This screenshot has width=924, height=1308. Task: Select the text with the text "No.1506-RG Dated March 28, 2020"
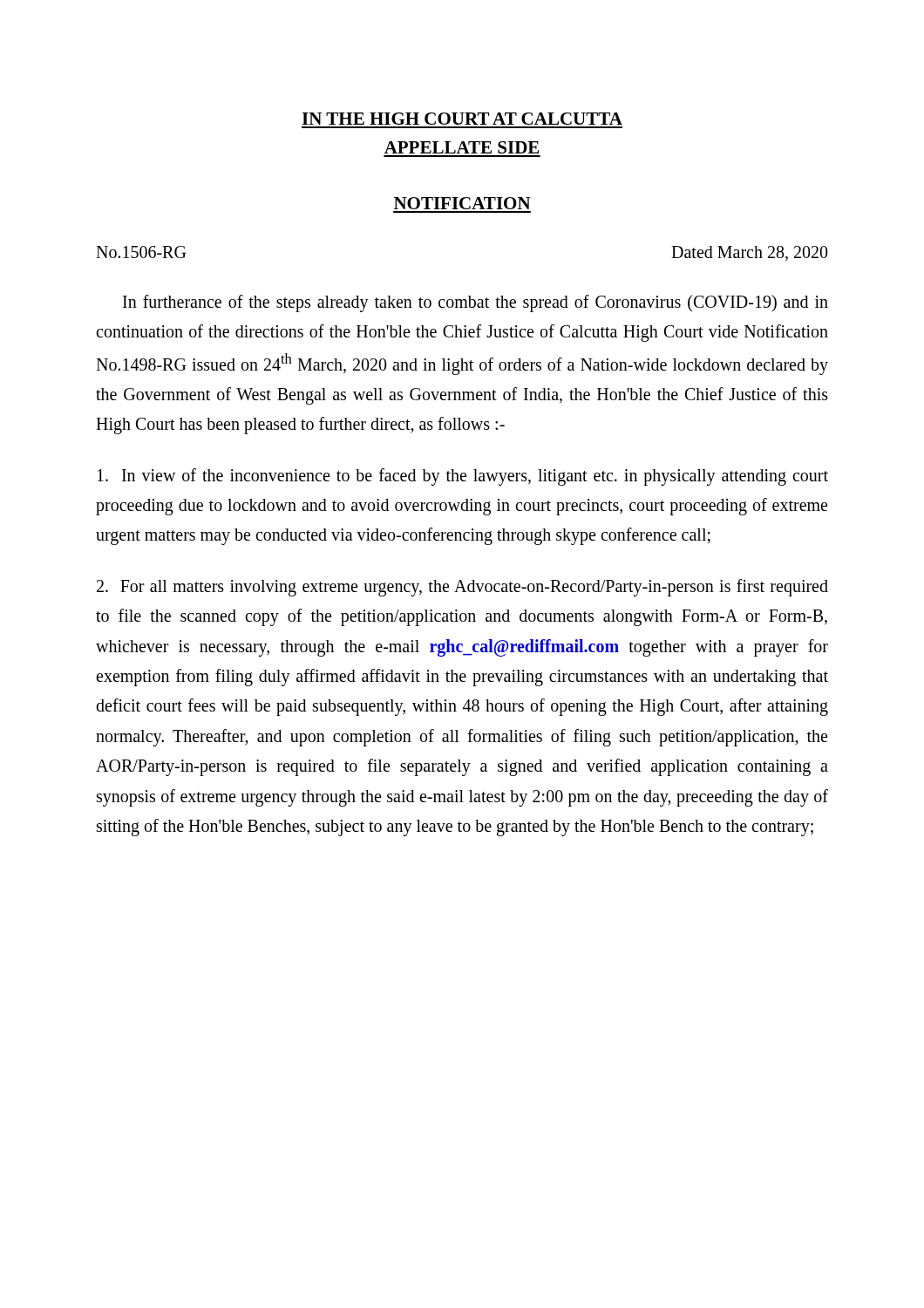click(x=145, y=254)
